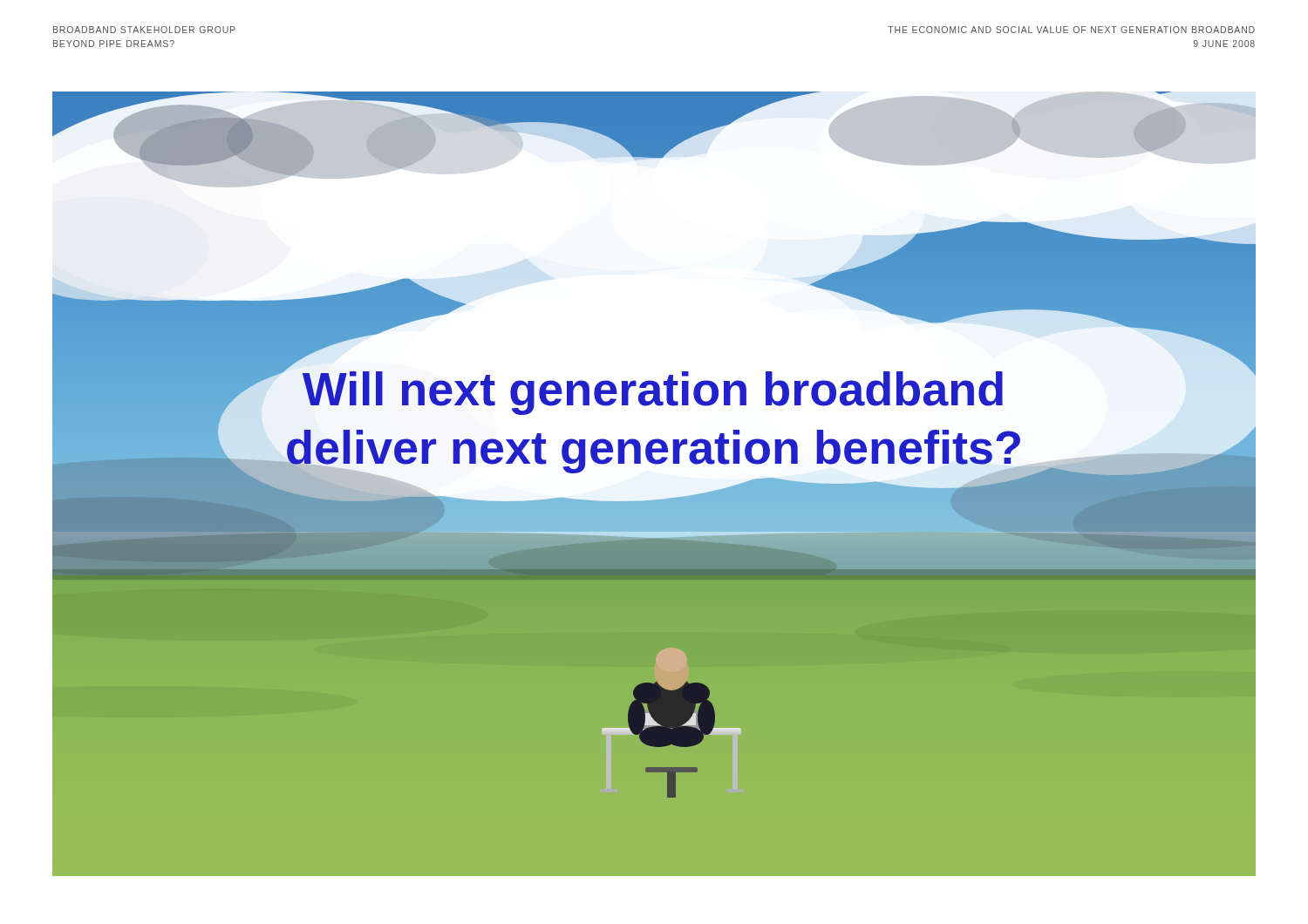Select the photo

[654, 484]
